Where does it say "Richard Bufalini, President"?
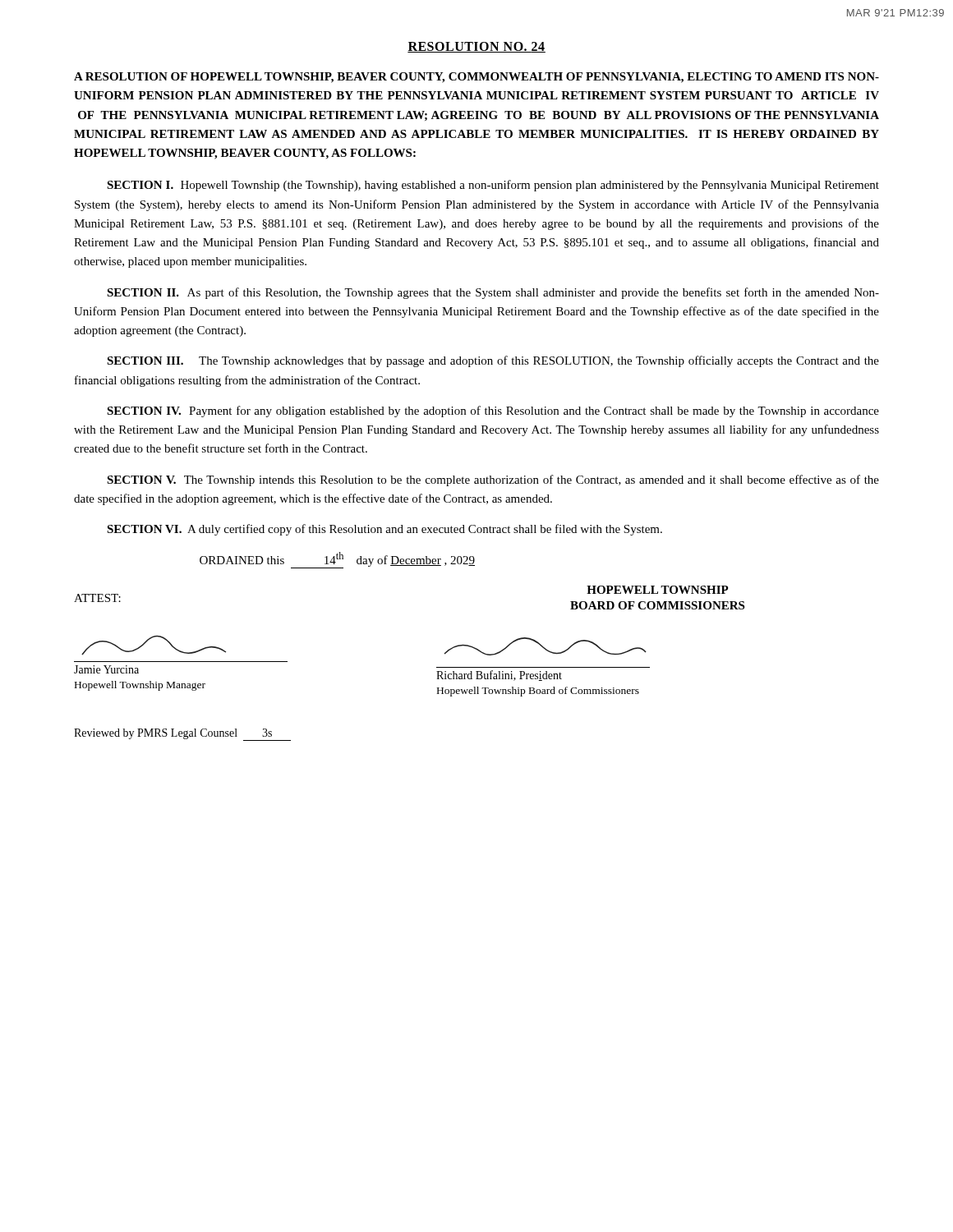The image size is (953, 1232). (x=499, y=676)
